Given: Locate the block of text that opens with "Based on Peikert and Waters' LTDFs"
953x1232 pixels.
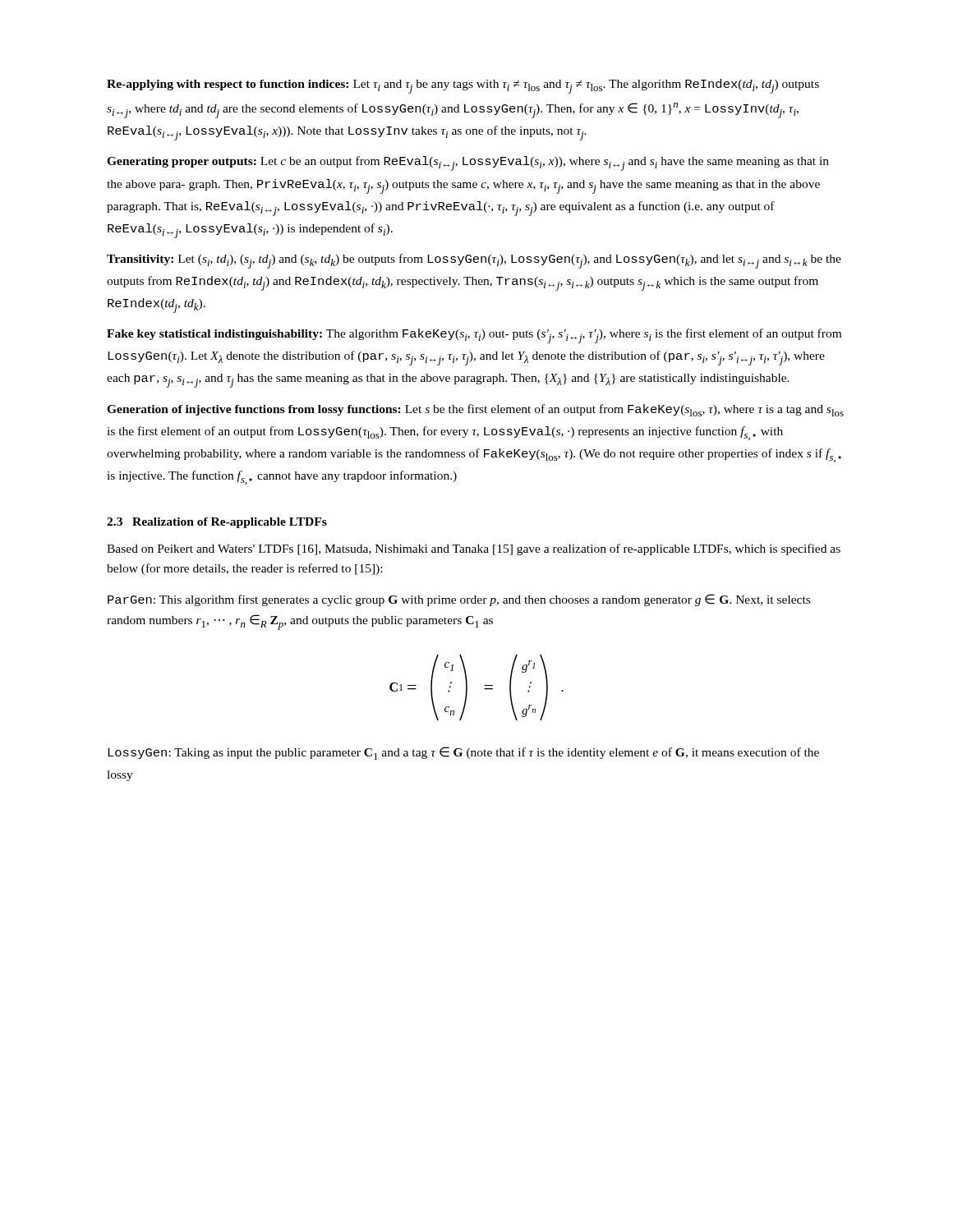Looking at the screenshot, I should [x=474, y=558].
